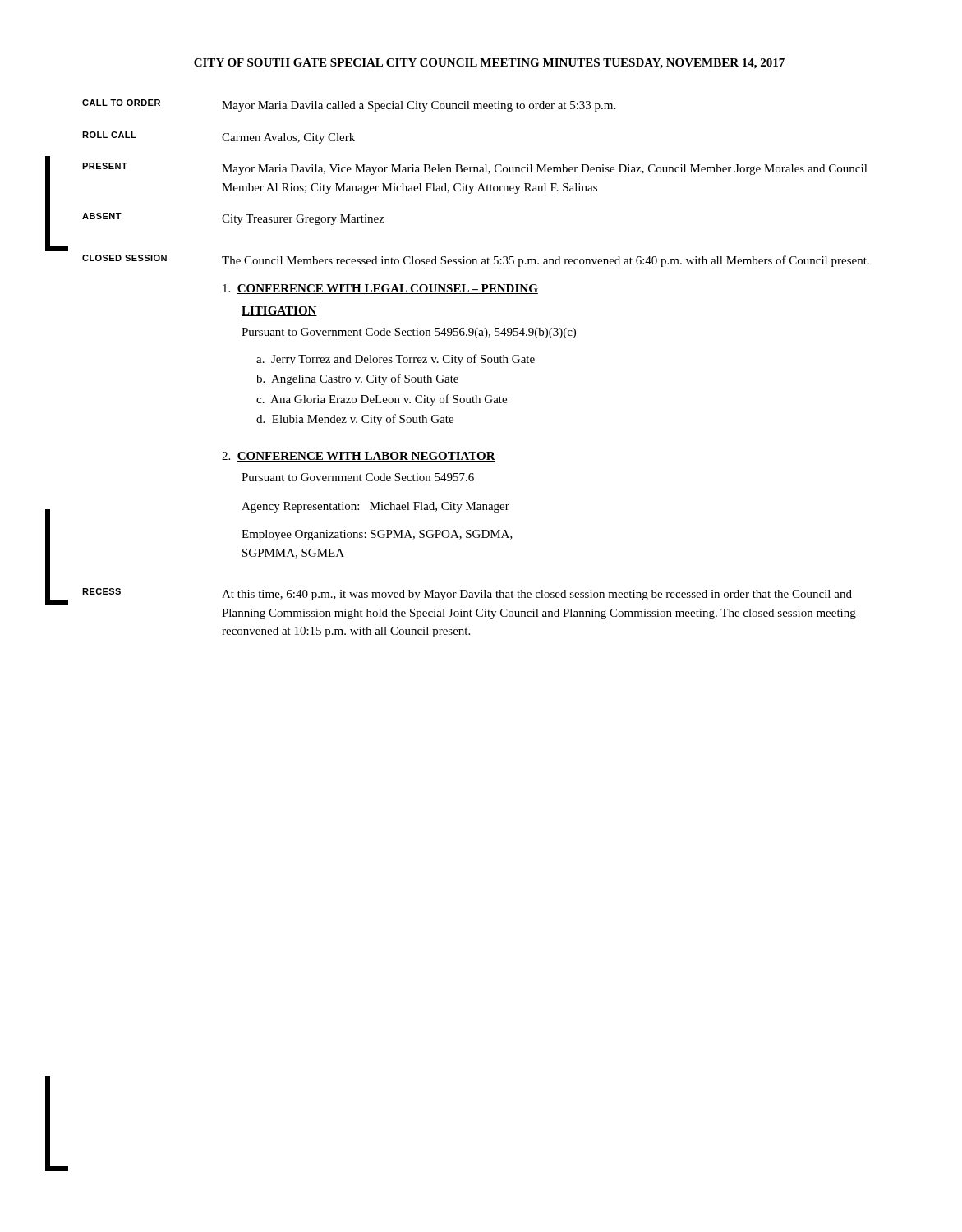The height and width of the screenshot is (1232, 962).
Task: Navigate to the block starting "Roll Call Carmen Avalos,"
Action: click(x=219, y=138)
